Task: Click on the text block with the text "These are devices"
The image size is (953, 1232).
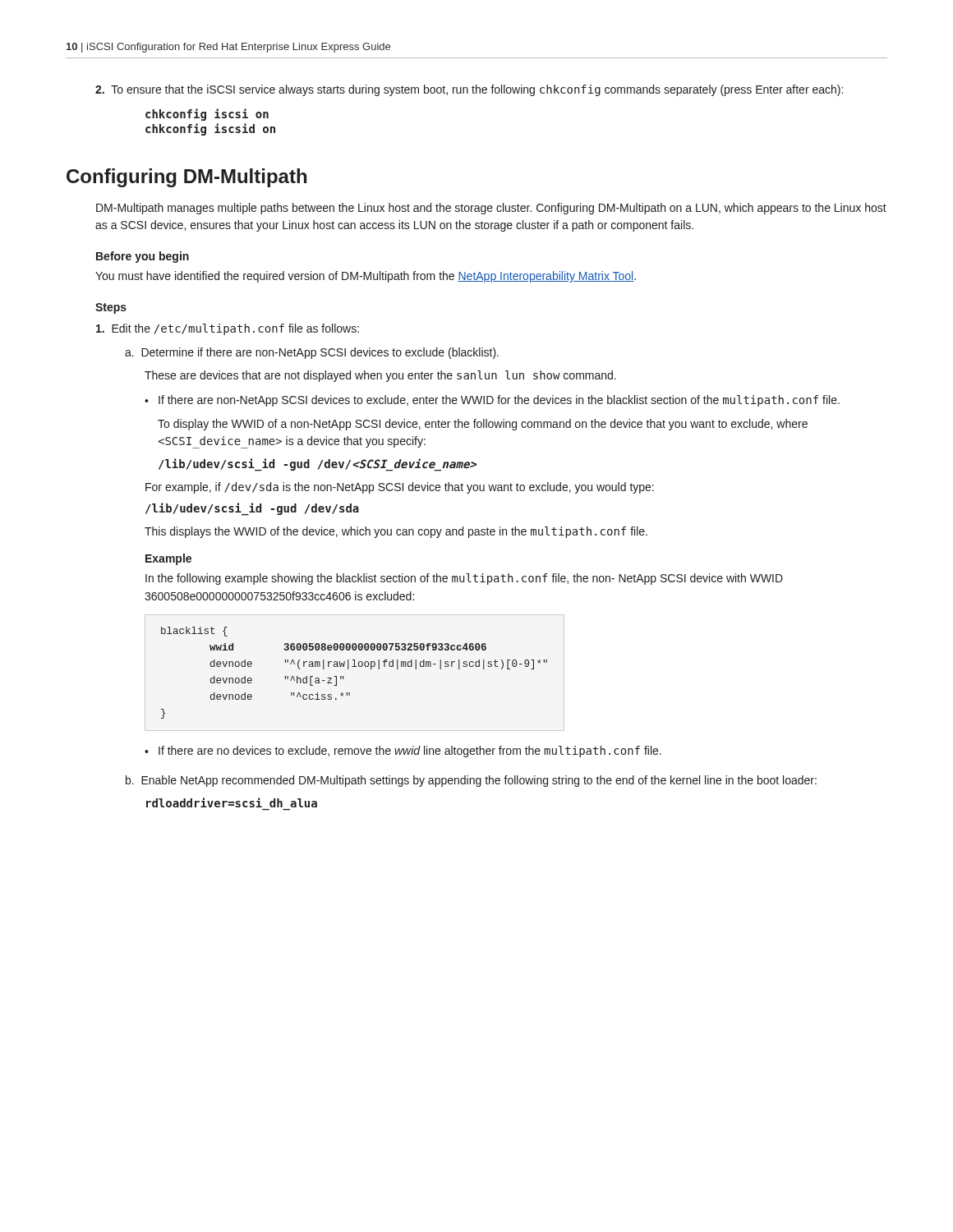Action: [x=381, y=375]
